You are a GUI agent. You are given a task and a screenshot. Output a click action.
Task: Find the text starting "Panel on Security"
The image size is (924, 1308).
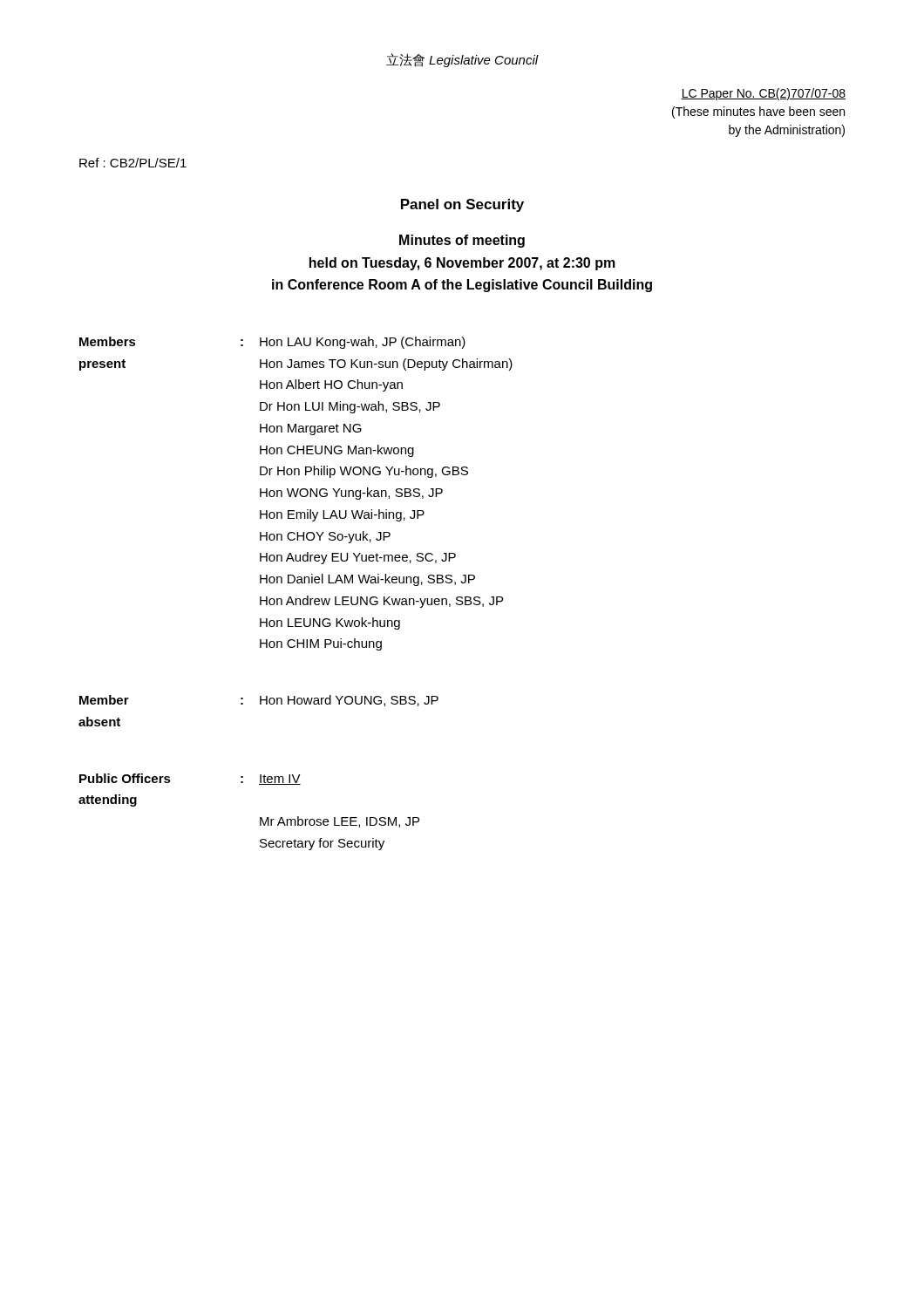[x=462, y=205]
